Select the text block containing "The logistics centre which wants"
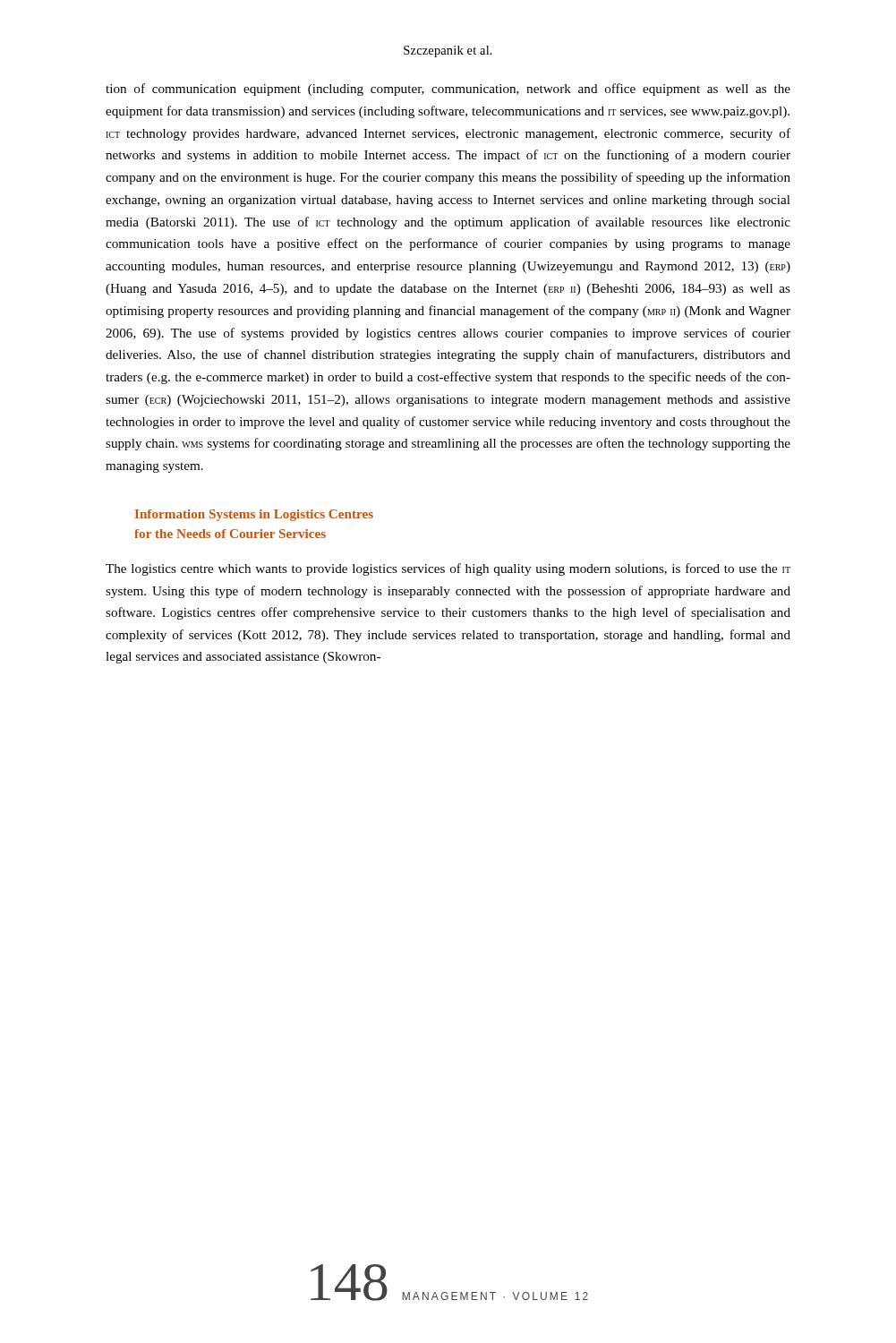 pos(448,613)
